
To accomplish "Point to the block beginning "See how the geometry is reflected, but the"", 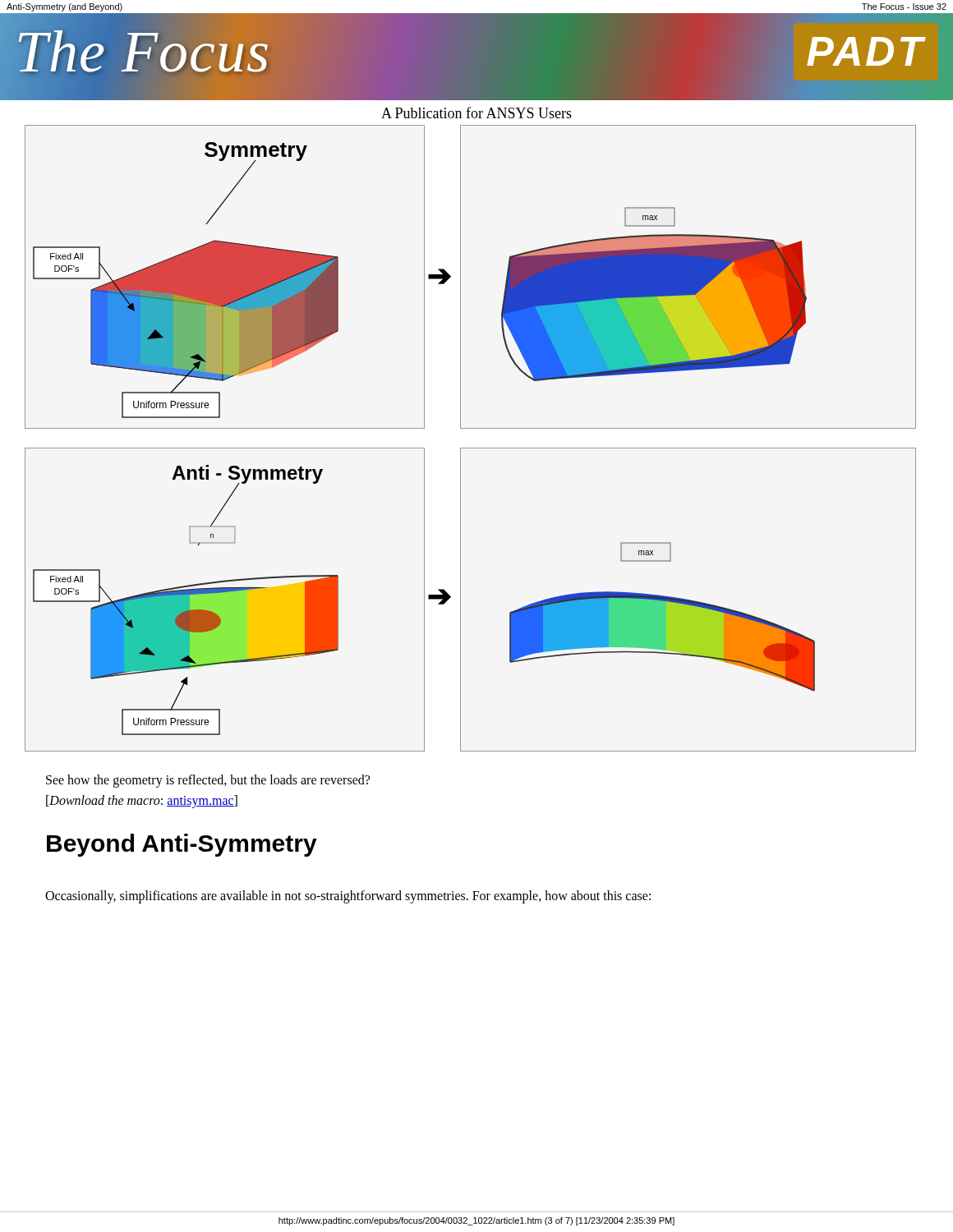I will tap(208, 790).
